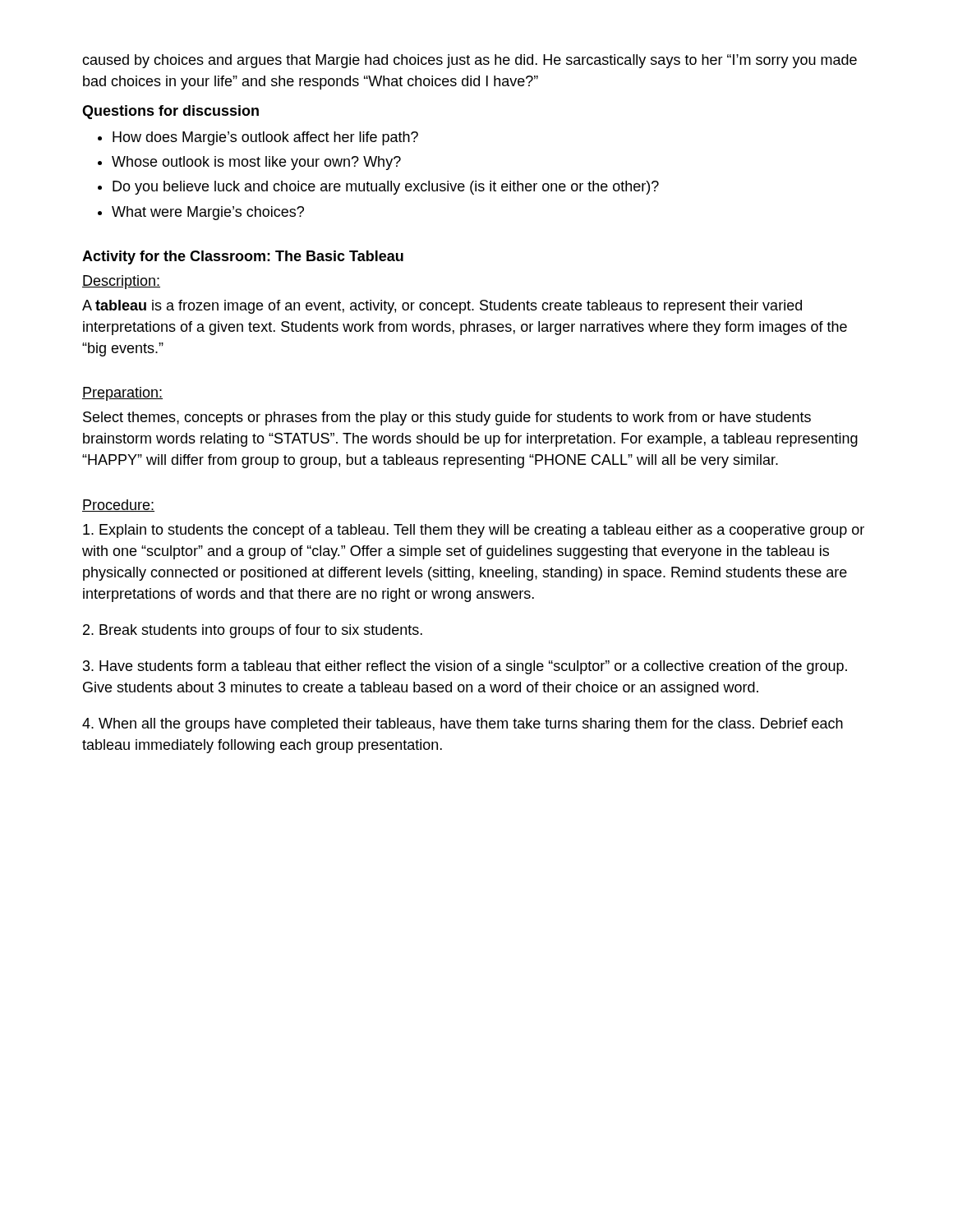Click on the section header containing "Questions for discussion"
This screenshot has height=1232, width=953.
(x=170, y=112)
